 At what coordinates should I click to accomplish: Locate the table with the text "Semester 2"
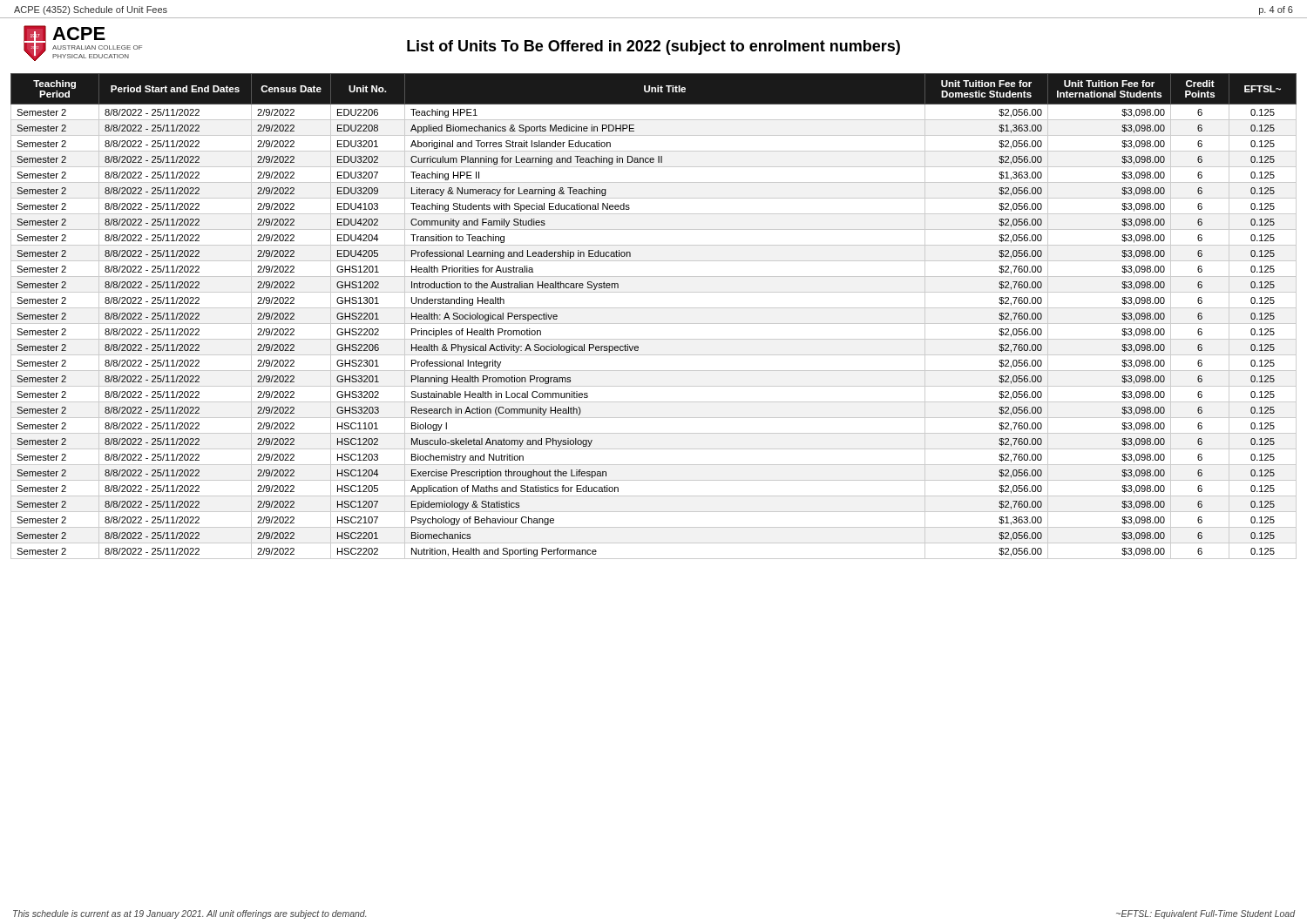654,316
